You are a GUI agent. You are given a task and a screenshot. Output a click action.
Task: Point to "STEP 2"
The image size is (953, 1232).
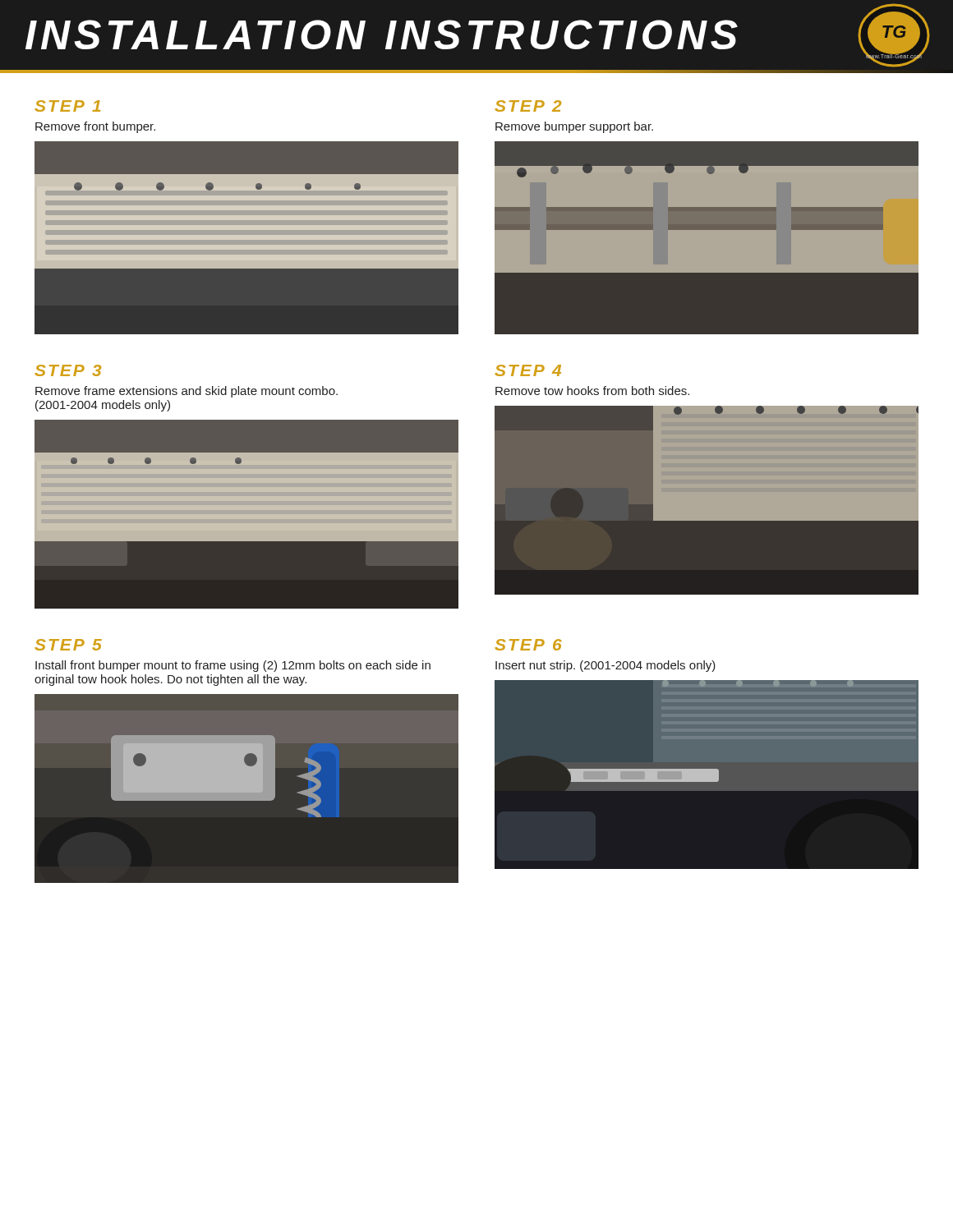(x=529, y=106)
